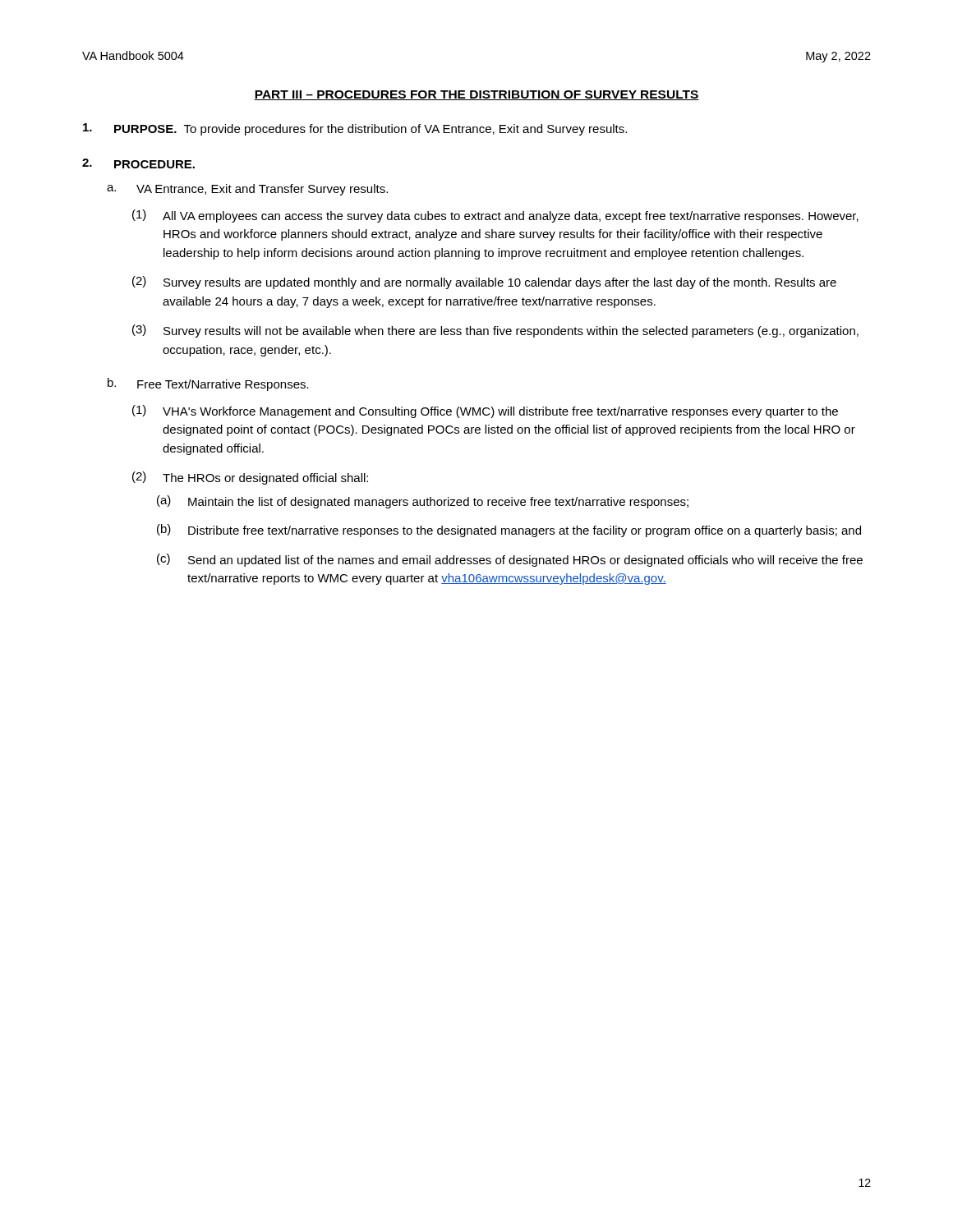Where does it say "b. Free Text/Narrative Responses."?

pos(208,384)
